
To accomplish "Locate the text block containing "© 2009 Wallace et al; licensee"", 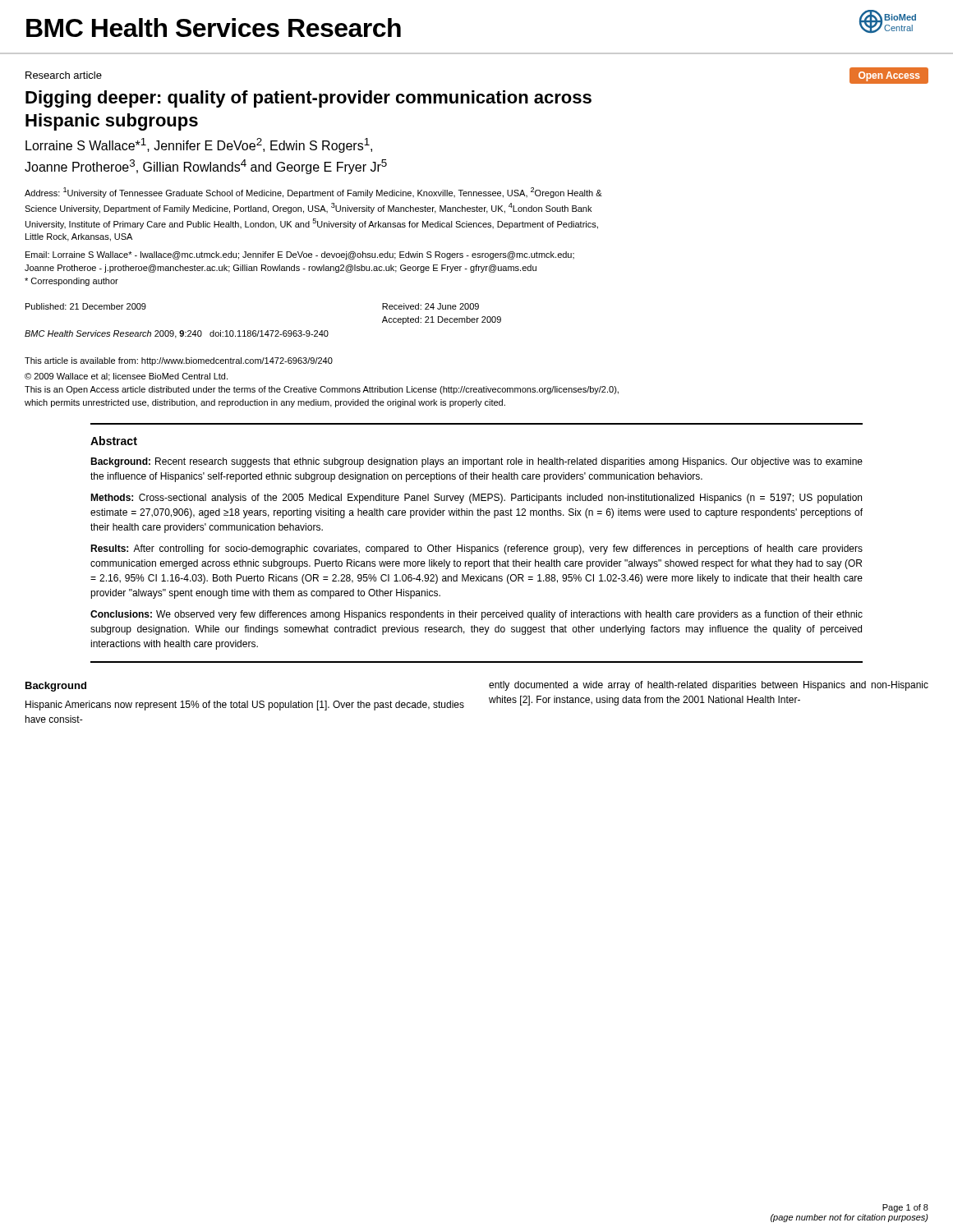I will pos(322,390).
